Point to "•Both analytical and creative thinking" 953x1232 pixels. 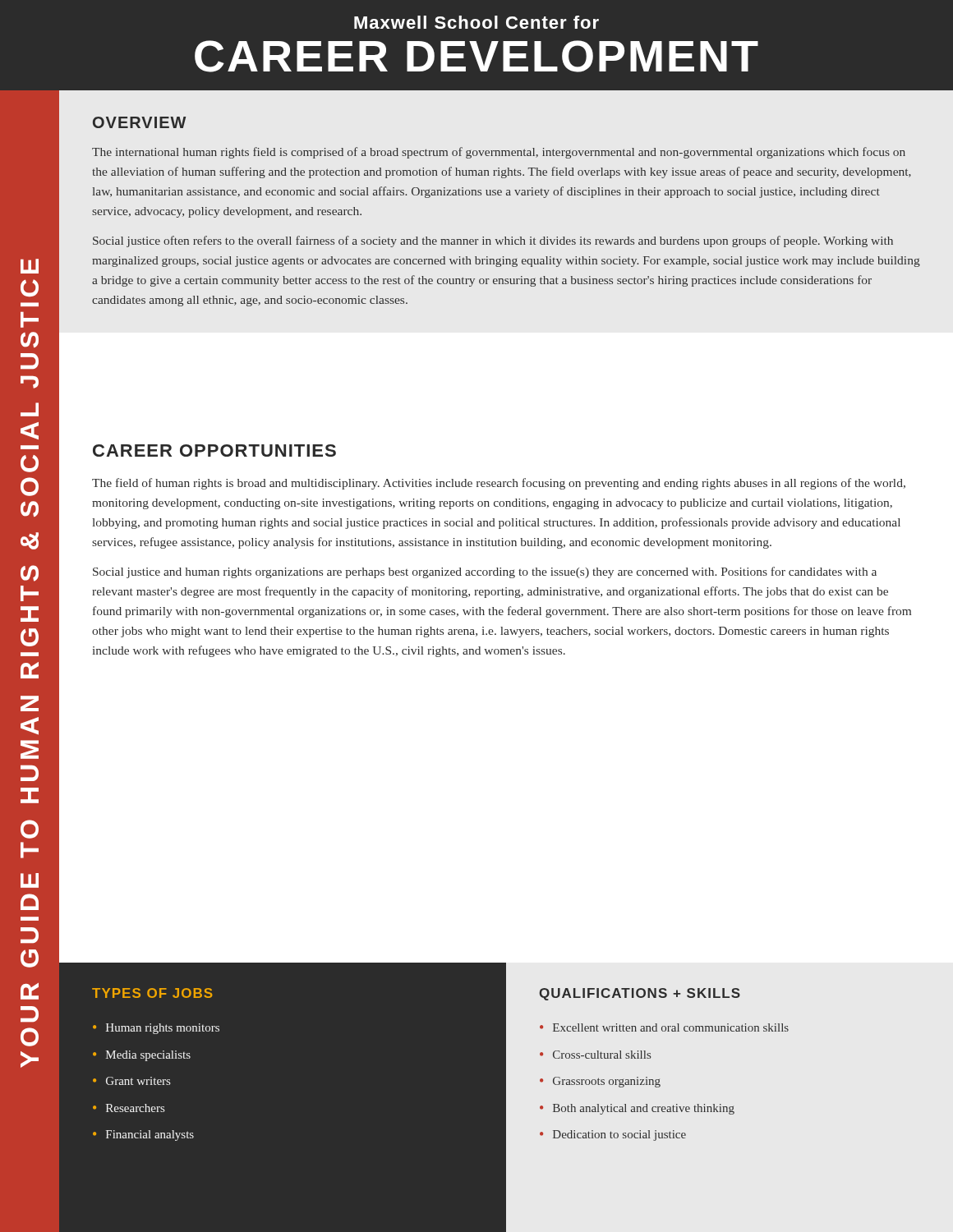637,1108
